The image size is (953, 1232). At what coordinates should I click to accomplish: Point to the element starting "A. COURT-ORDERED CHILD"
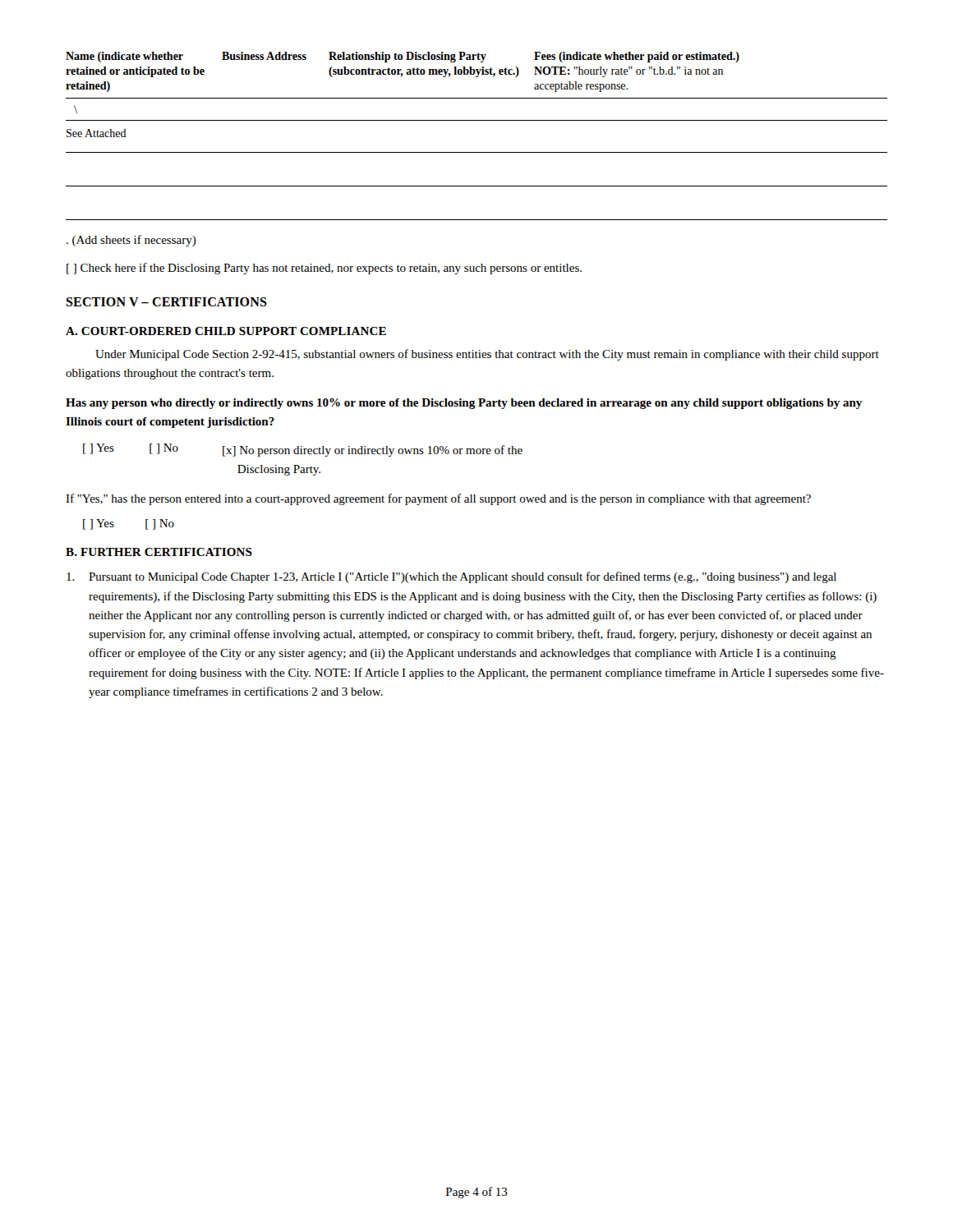point(226,331)
